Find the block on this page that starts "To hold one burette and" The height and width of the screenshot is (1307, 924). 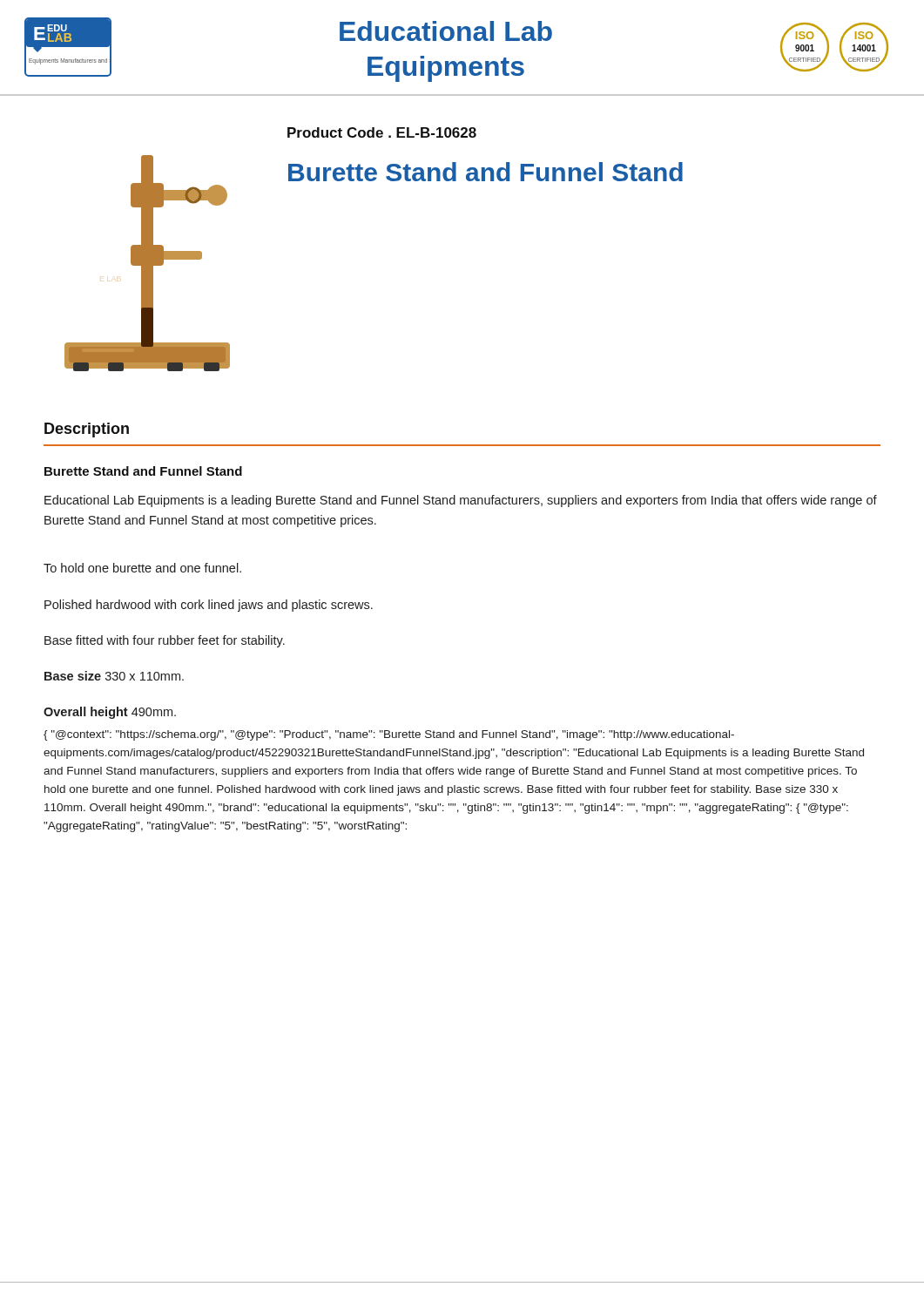pos(143,568)
